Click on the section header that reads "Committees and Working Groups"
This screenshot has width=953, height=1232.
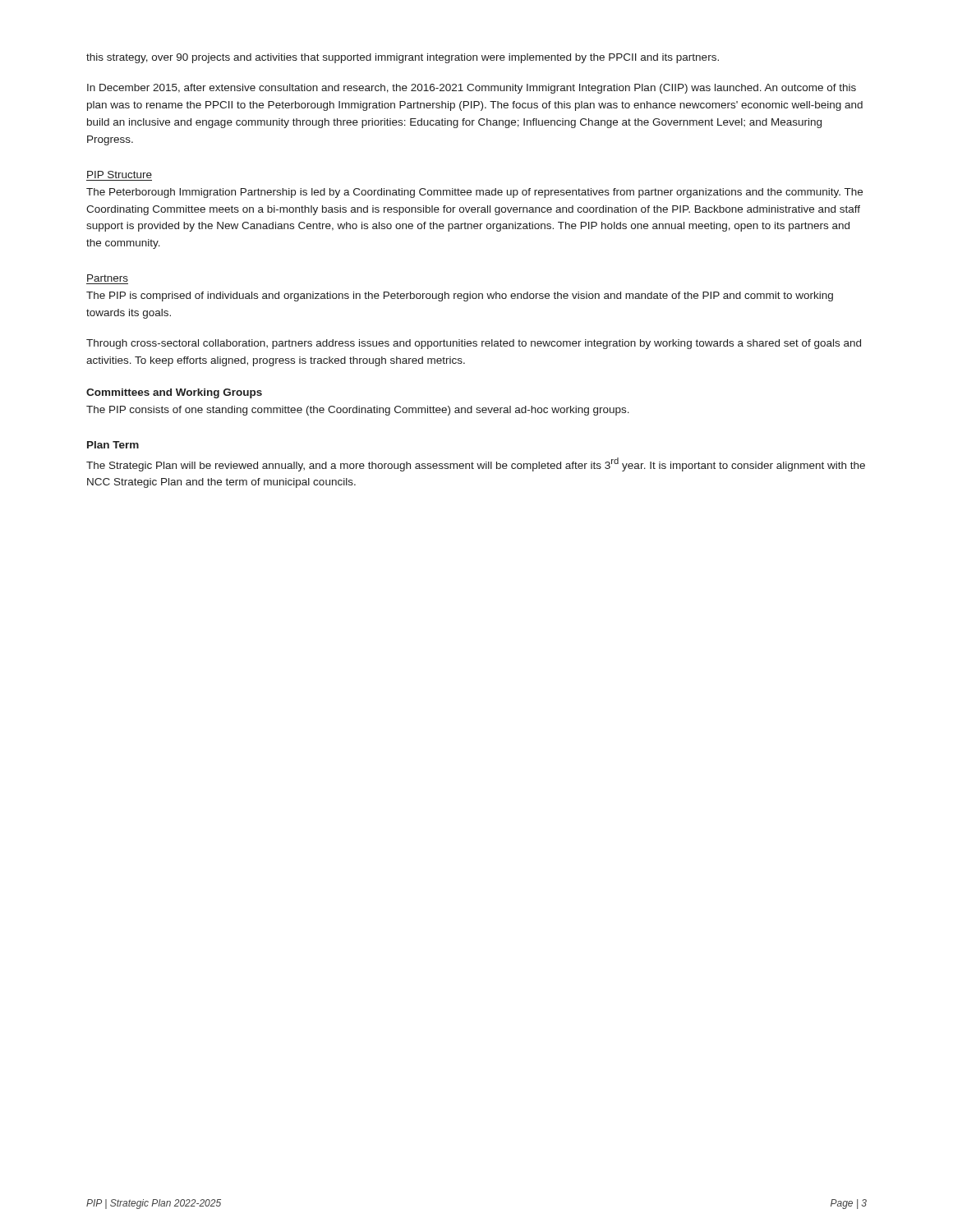coord(174,392)
